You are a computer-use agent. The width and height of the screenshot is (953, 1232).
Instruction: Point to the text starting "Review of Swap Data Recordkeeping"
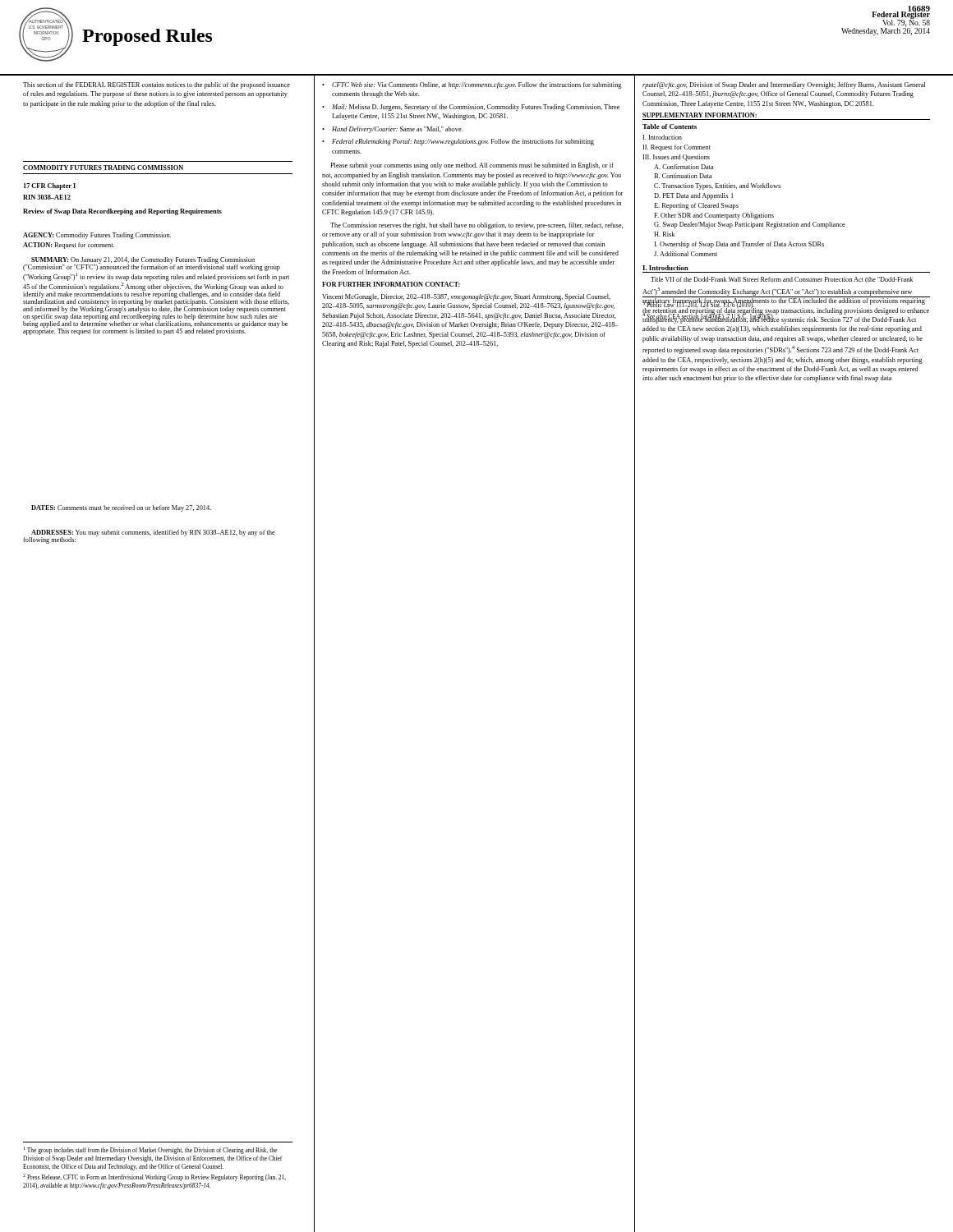click(x=158, y=211)
